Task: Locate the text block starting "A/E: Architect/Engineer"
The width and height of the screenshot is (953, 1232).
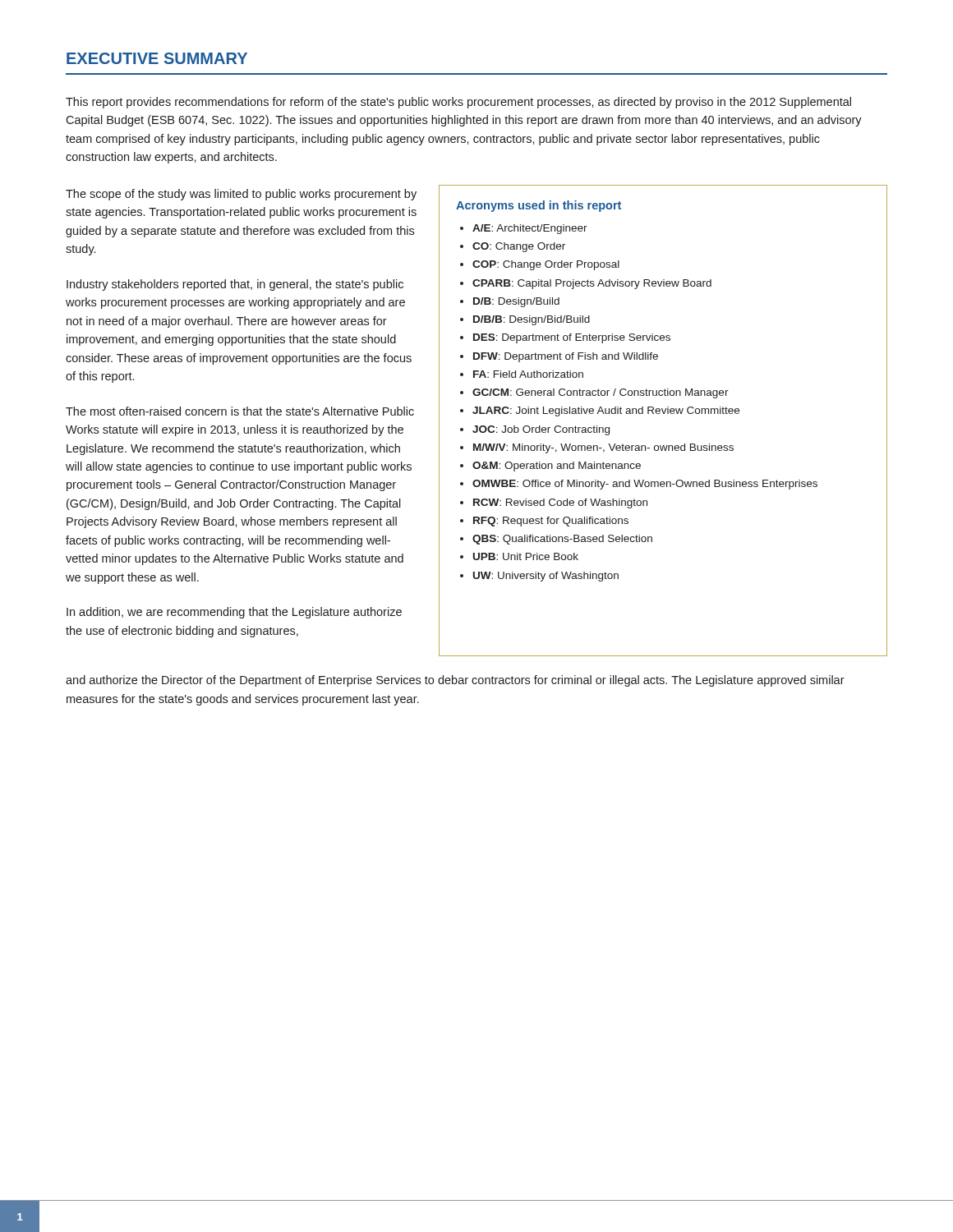Action: (x=530, y=228)
